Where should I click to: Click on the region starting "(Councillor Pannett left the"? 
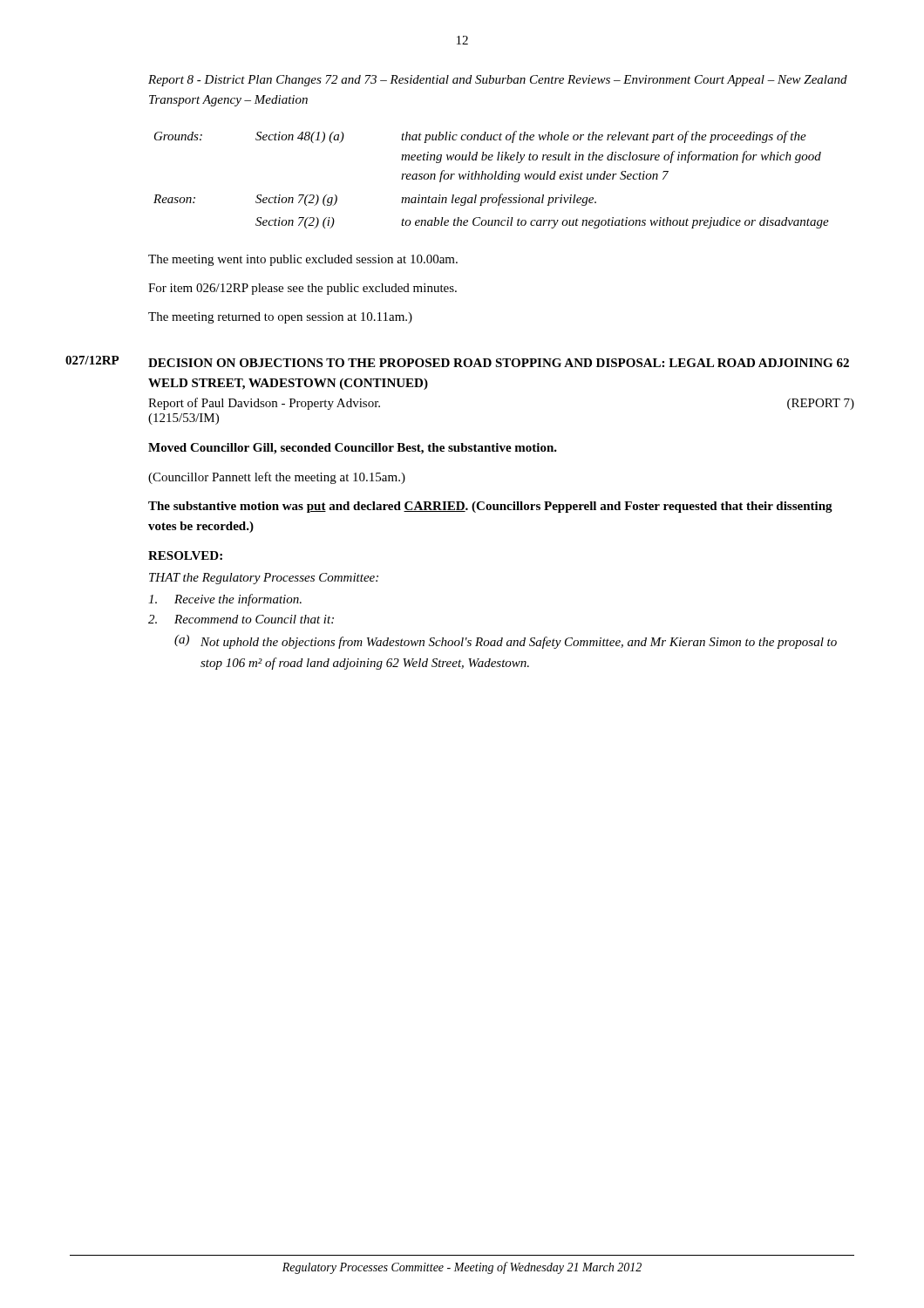[277, 477]
